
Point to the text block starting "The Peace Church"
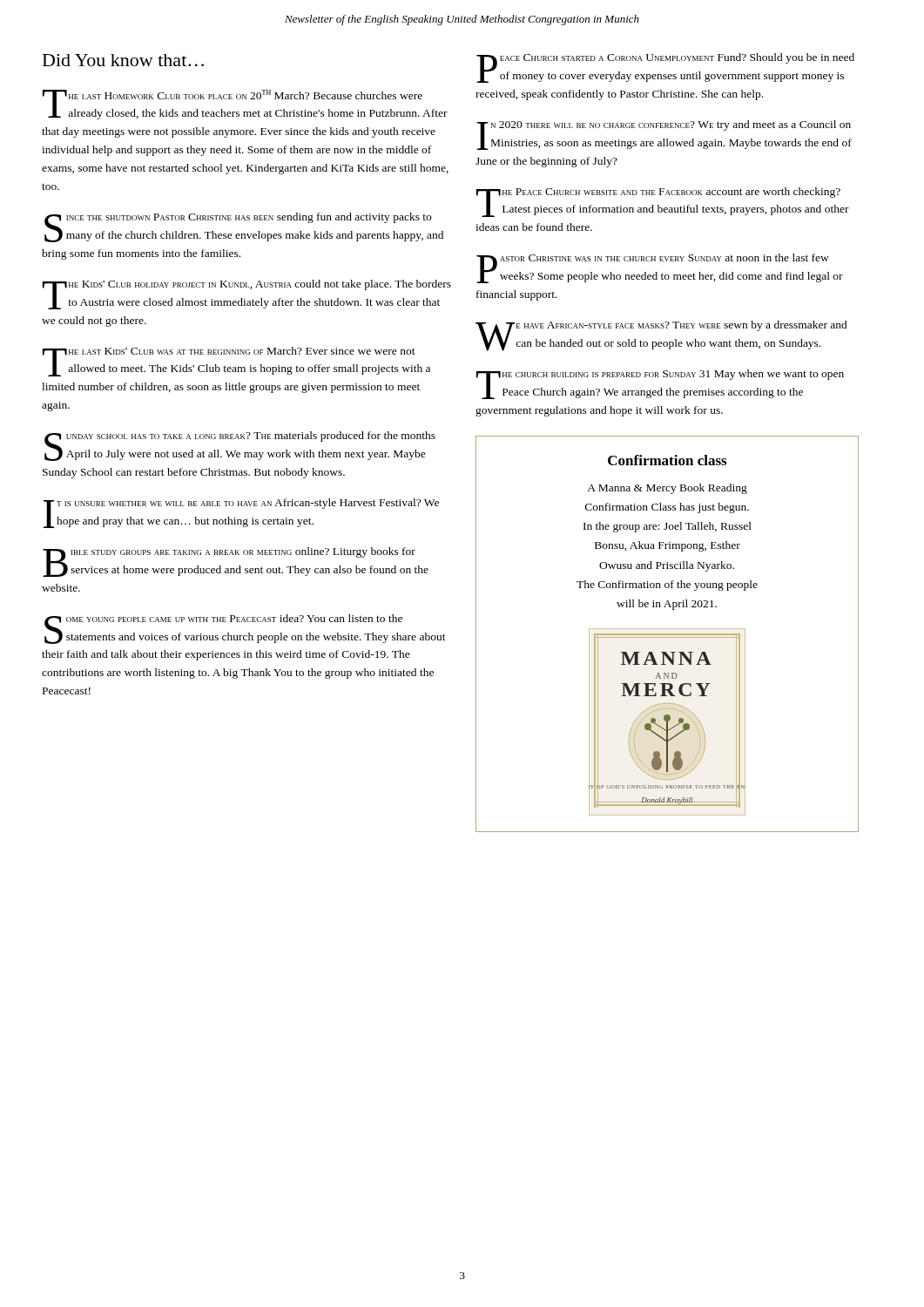662,208
